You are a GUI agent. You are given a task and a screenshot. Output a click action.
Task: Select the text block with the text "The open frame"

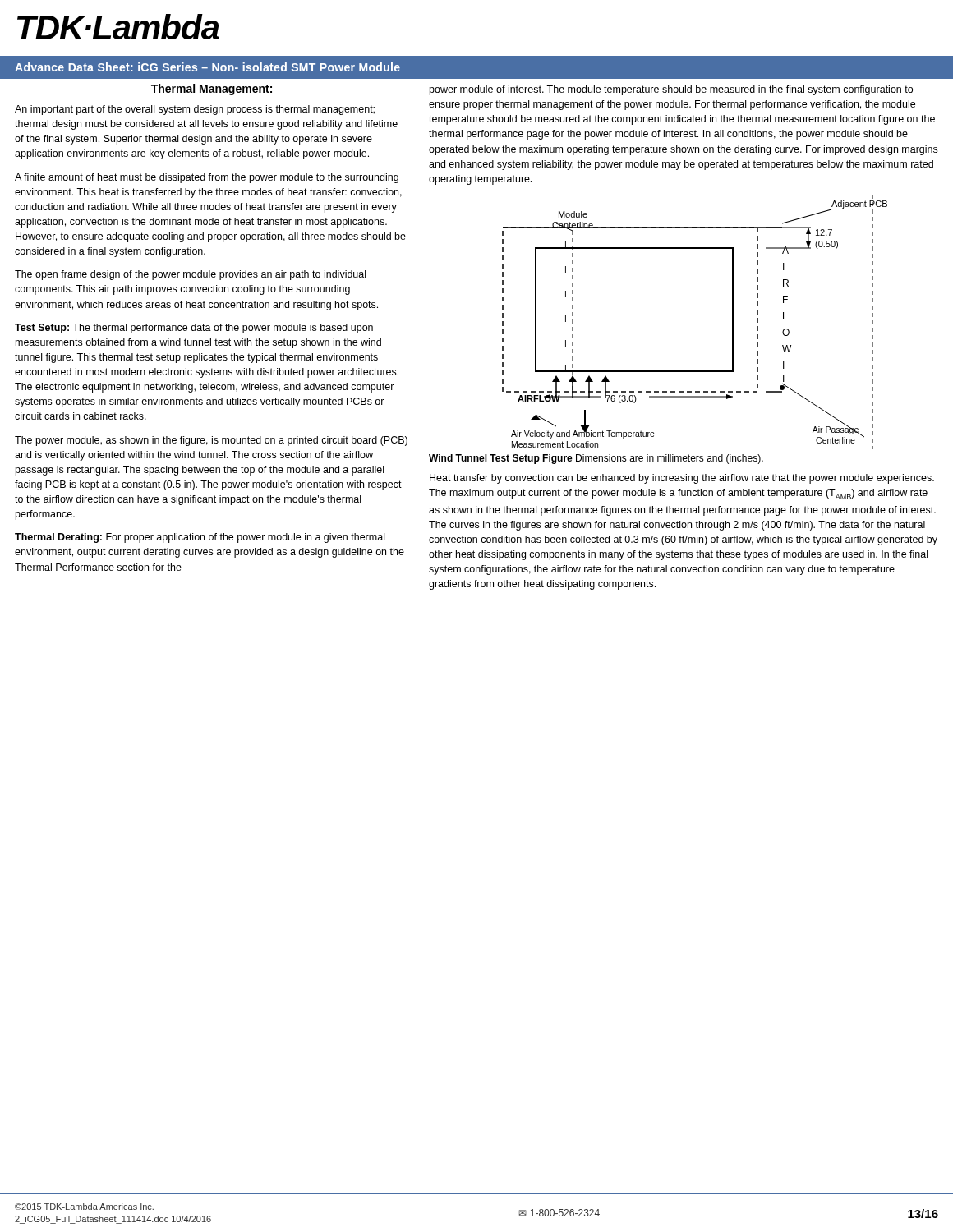coord(197,289)
